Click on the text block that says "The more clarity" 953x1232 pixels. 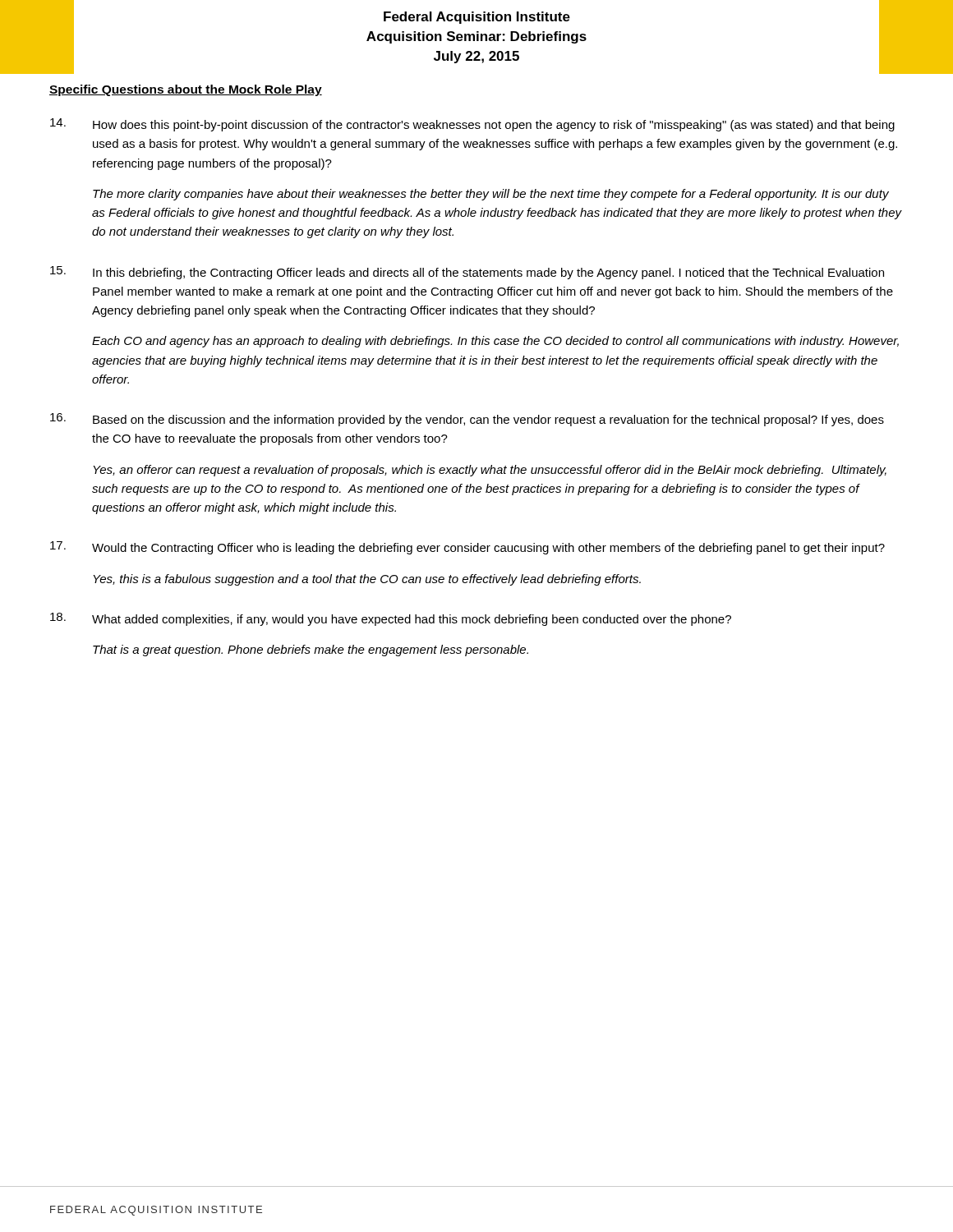pyautogui.click(x=497, y=212)
